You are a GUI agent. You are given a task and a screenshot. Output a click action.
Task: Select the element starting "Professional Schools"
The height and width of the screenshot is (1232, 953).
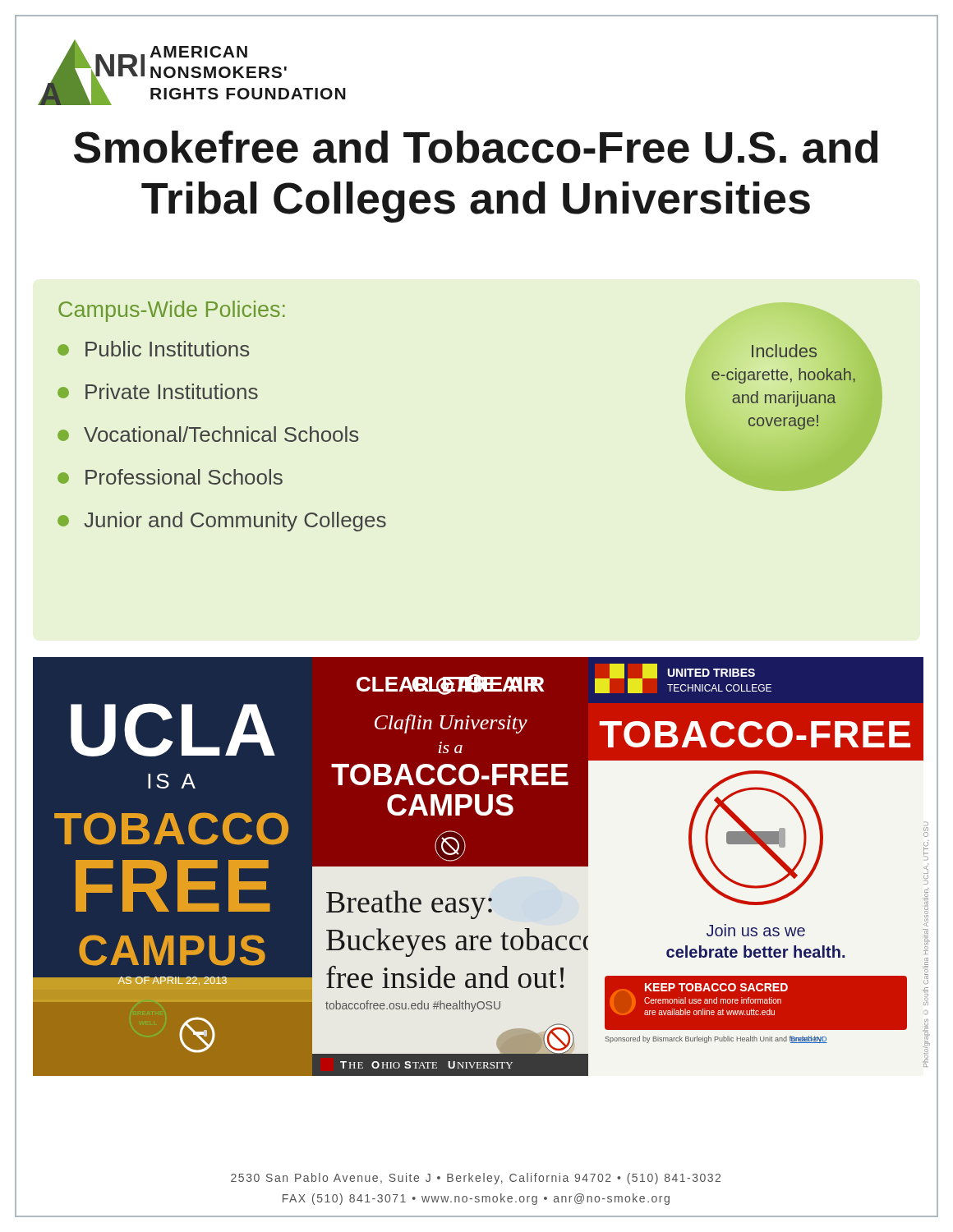170,477
